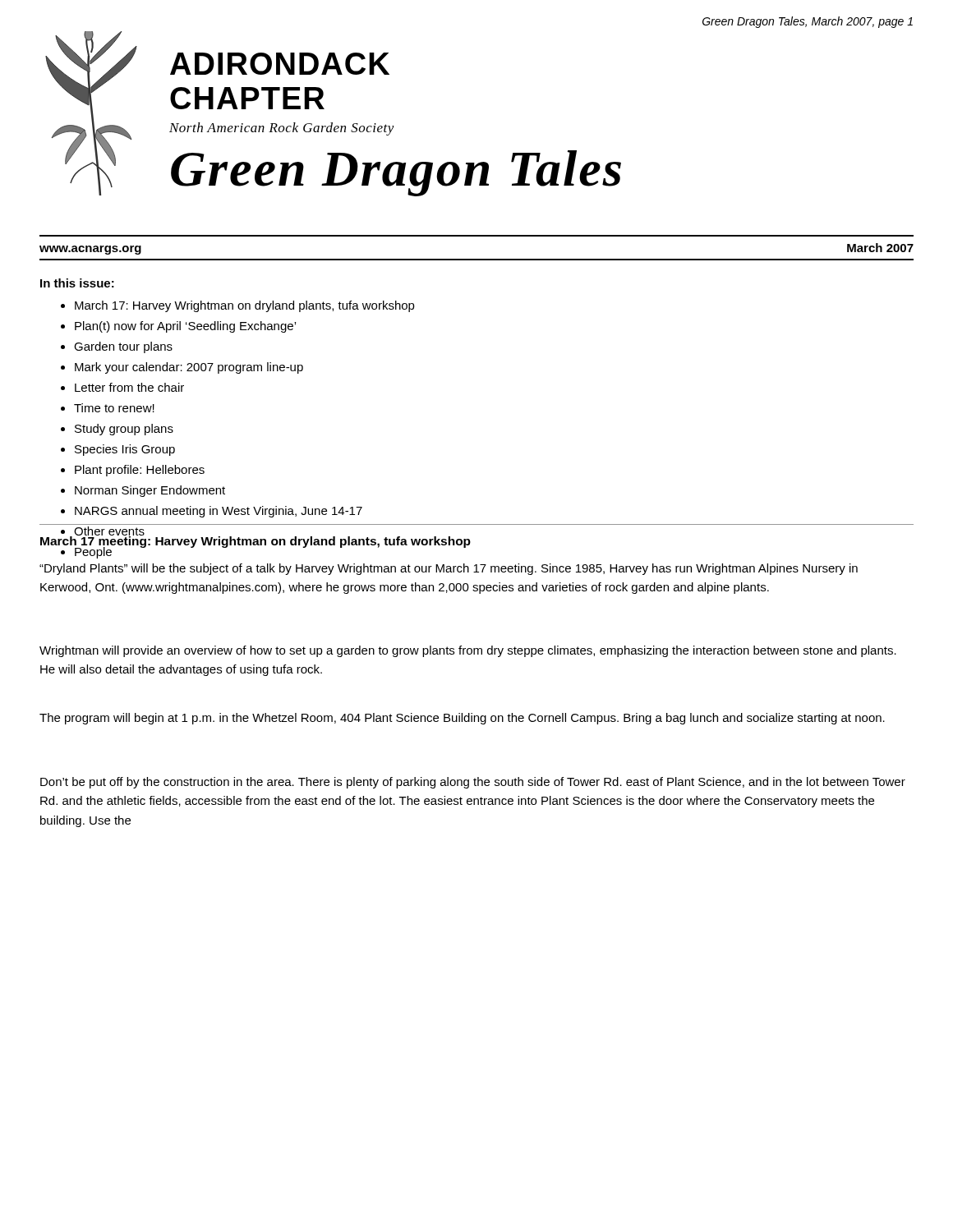Select the list item with the text "Letter from the chair"

[129, 387]
